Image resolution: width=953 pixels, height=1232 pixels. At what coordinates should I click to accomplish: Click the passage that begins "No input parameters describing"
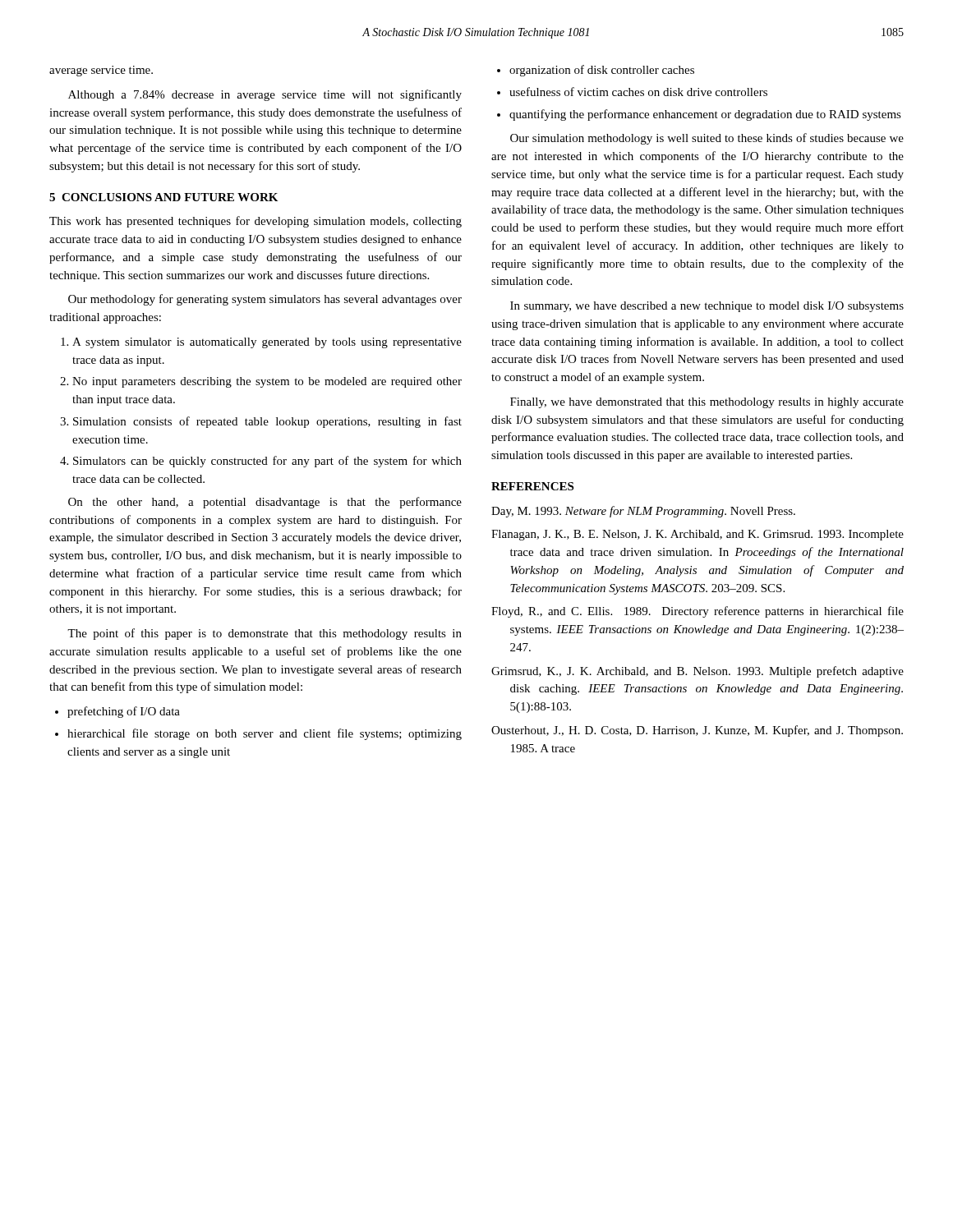255,391
